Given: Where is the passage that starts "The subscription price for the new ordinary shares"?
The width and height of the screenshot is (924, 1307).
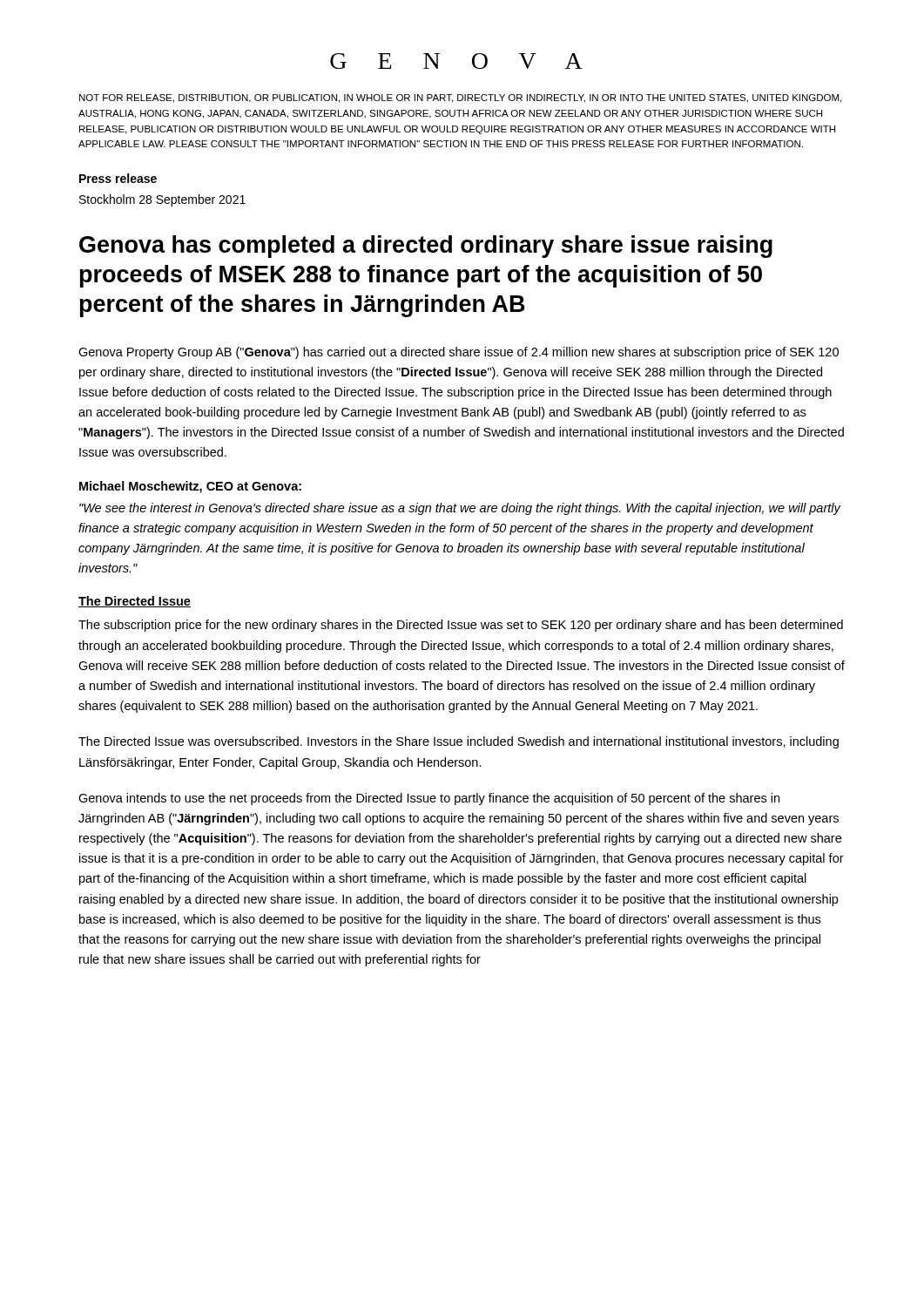Looking at the screenshot, I should coord(461,665).
